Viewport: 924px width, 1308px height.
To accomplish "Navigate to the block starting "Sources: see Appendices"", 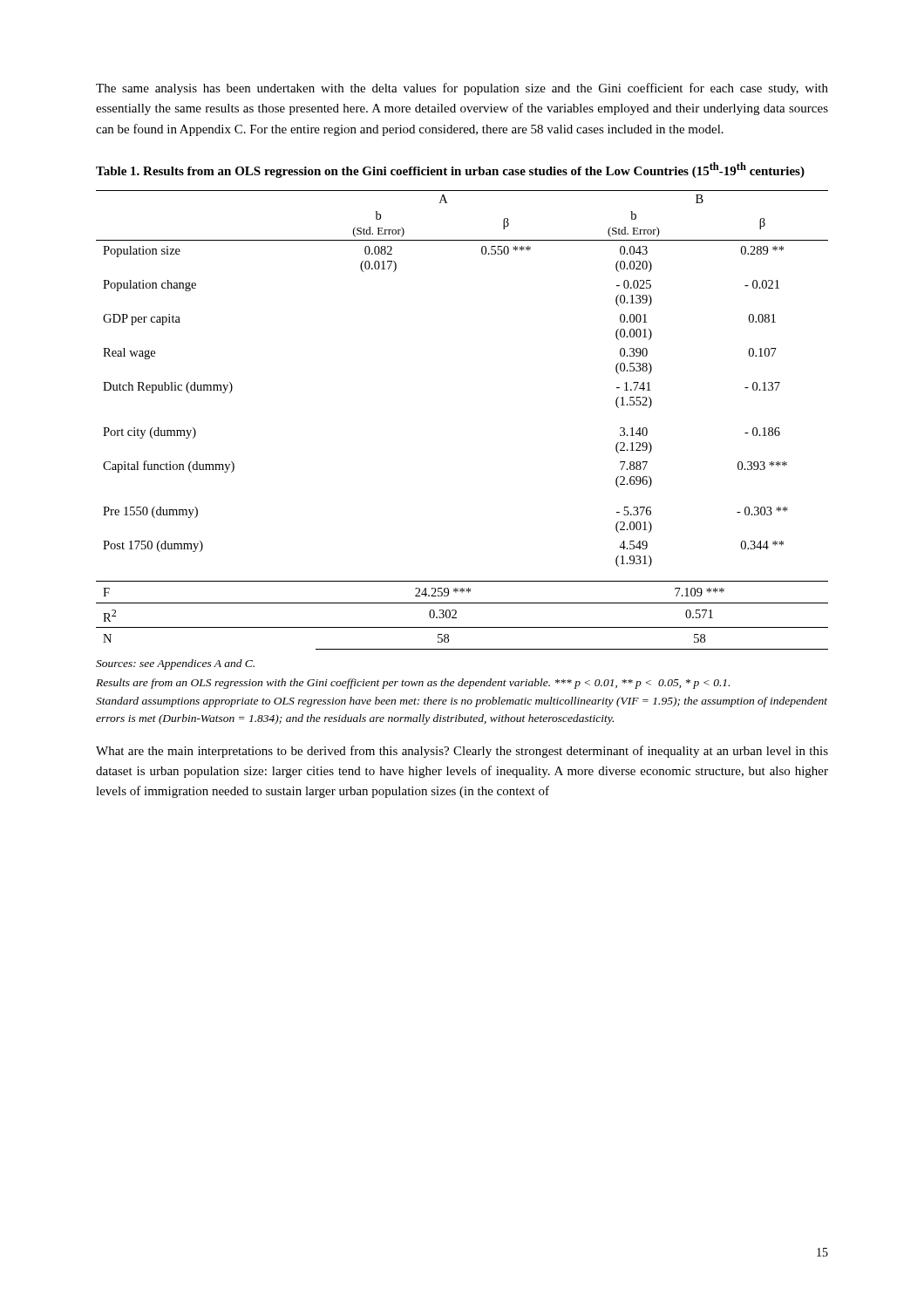I will (462, 691).
